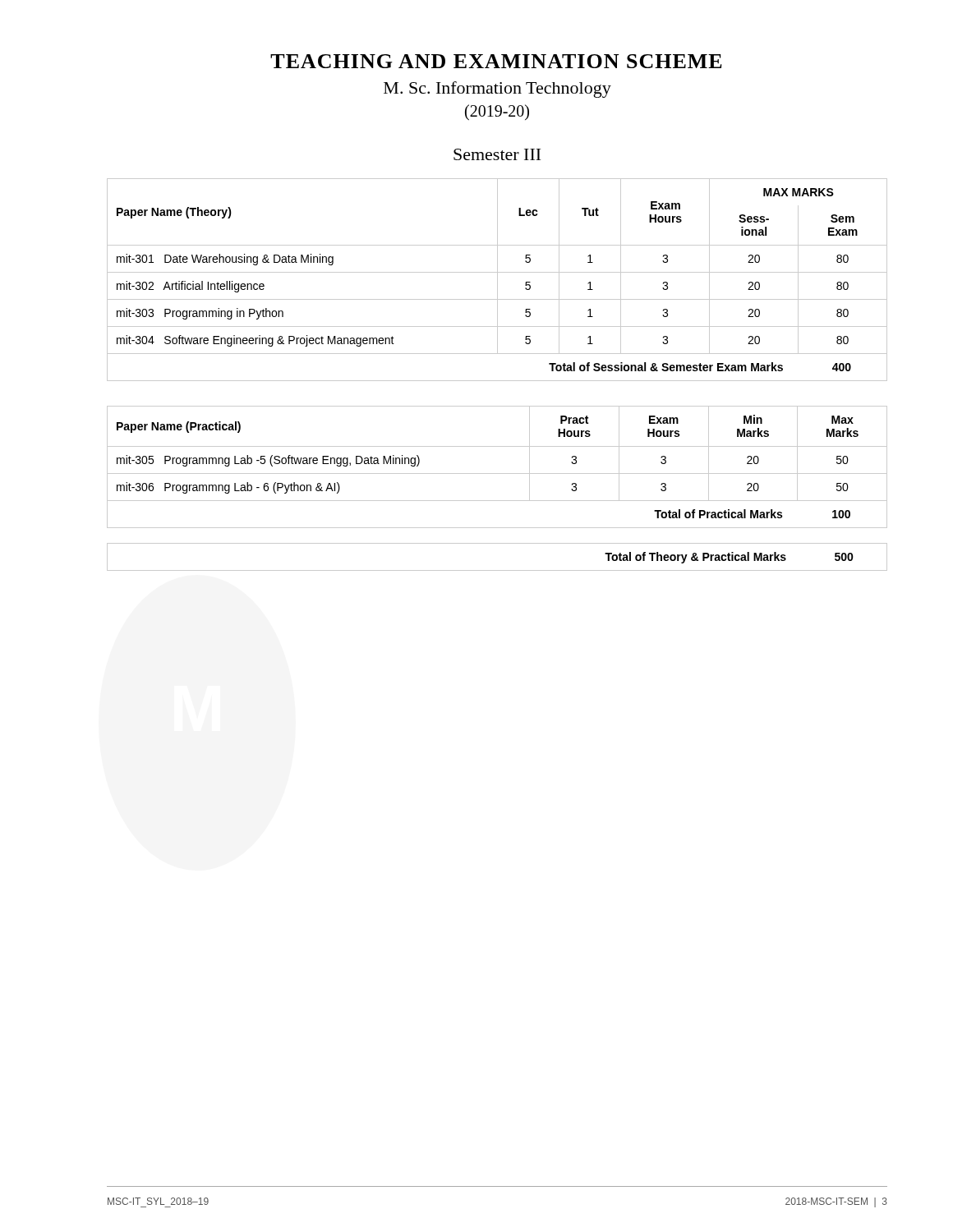Click on the text starting "Semester III"
The image size is (953, 1232).
click(497, 154)
